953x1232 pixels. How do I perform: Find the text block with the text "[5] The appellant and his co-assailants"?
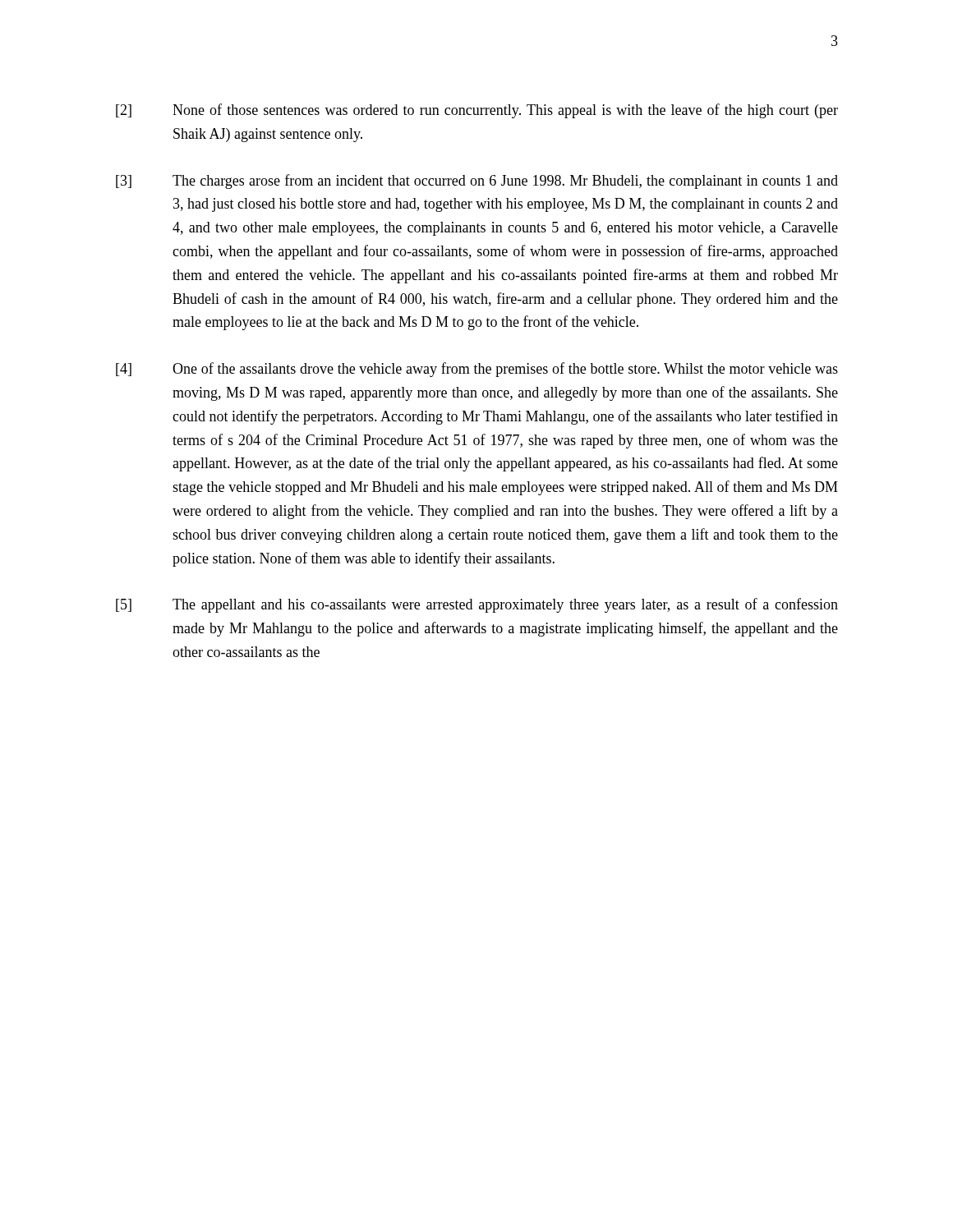476,629
